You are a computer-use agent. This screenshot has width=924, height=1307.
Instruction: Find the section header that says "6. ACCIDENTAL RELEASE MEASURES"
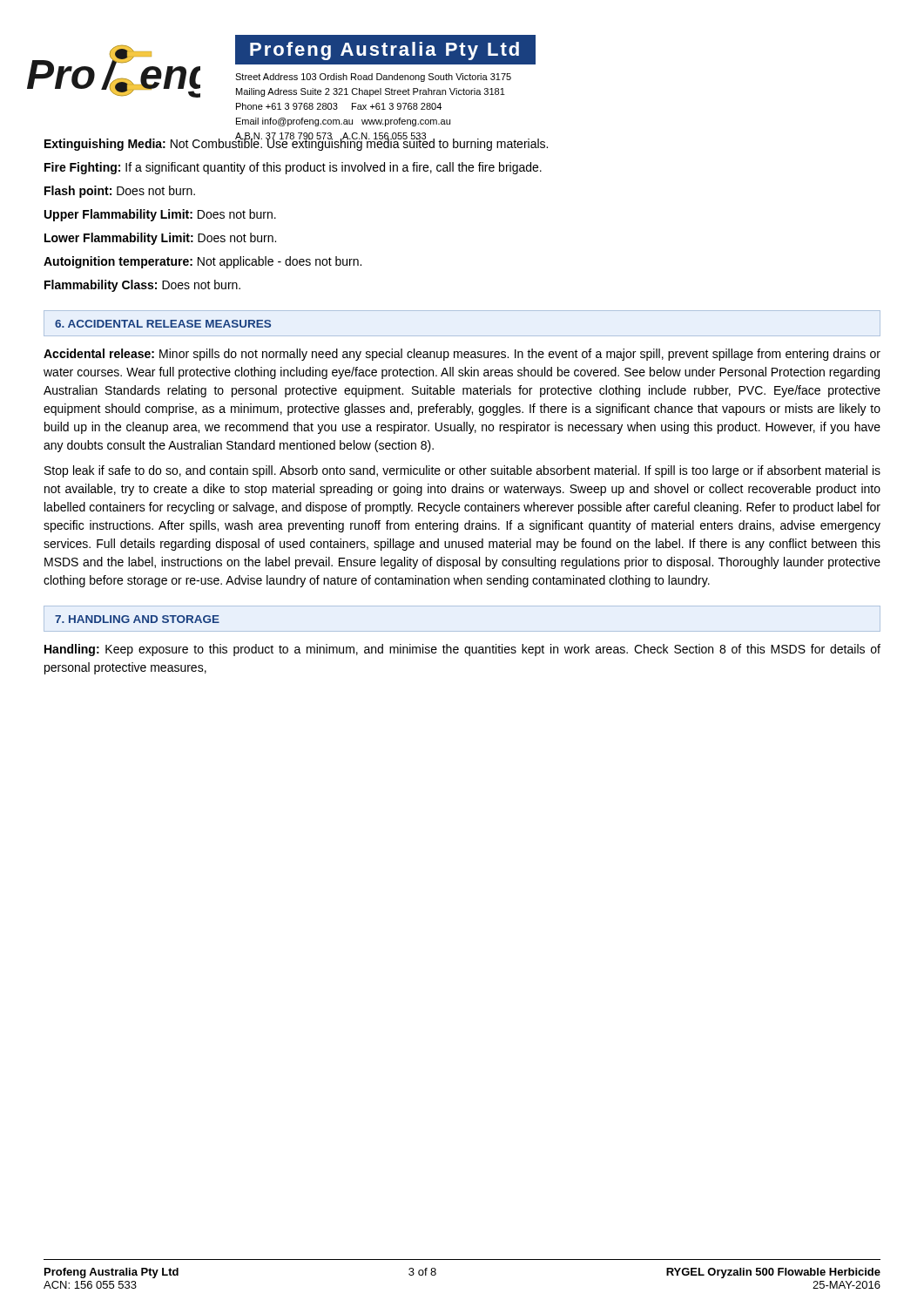pyautogui.click(x=163, y=324)
